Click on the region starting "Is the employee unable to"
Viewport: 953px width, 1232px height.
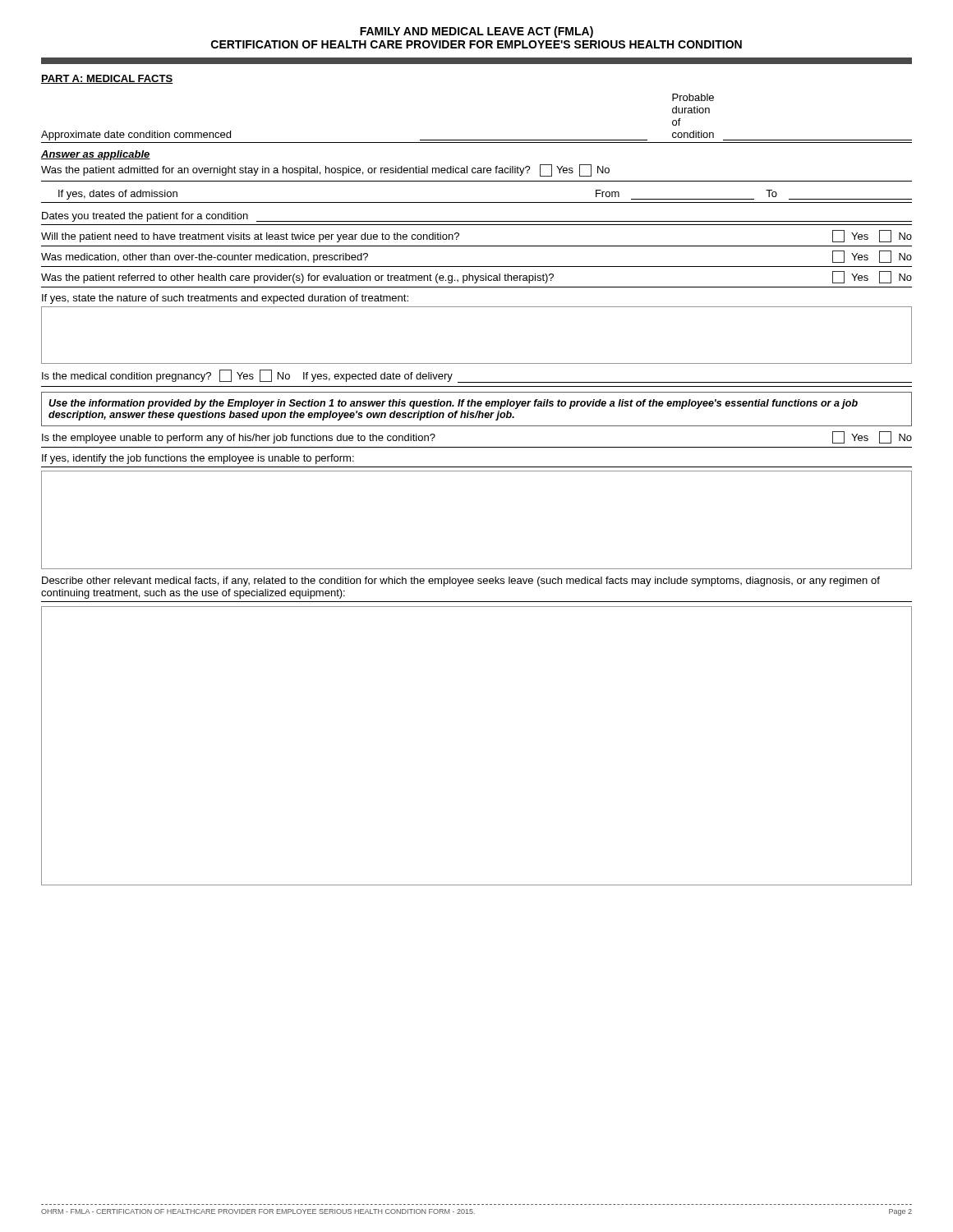476,437
